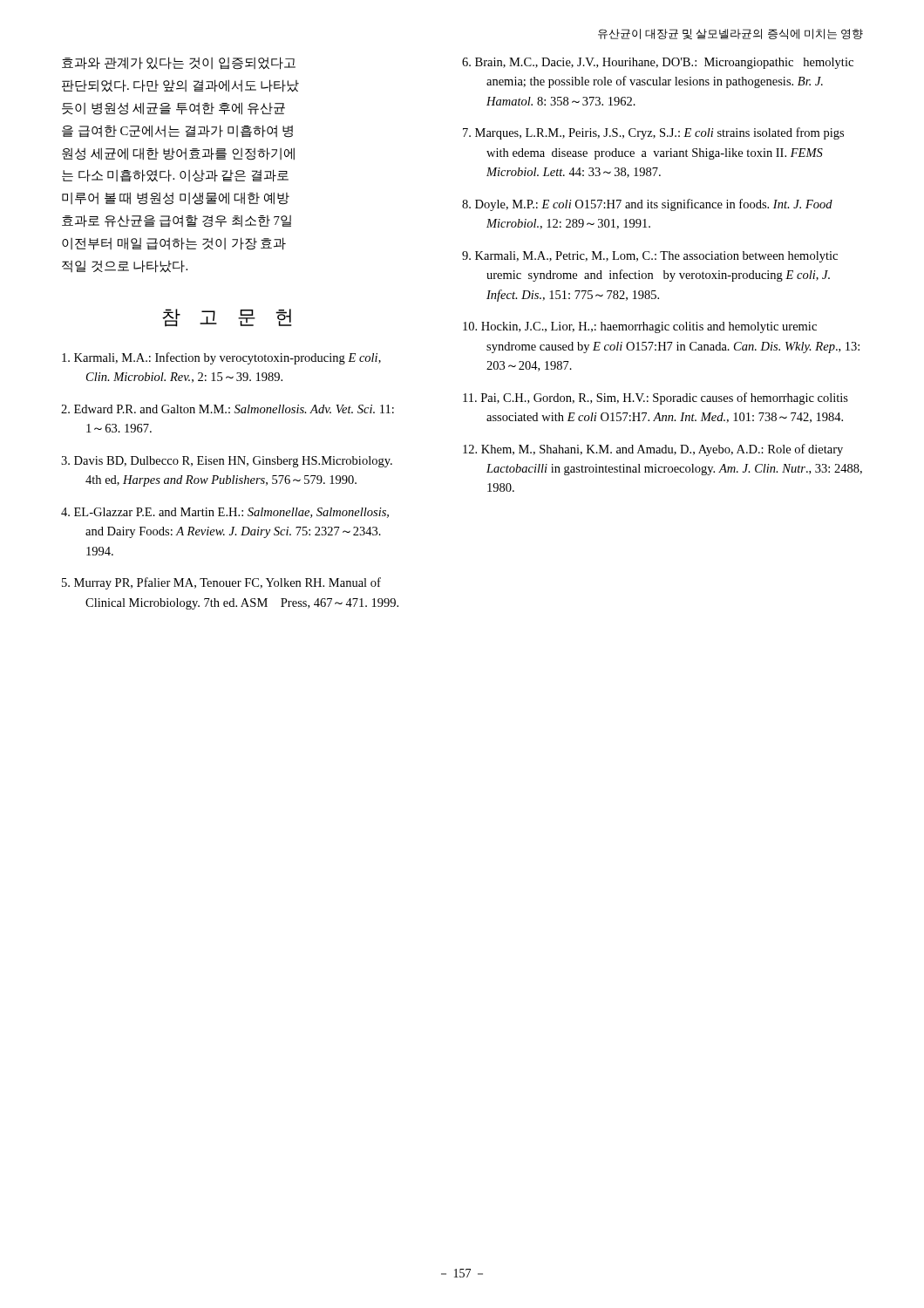
Task: Find the list item containing "5. Murray PR, Pfalier MA, Tenouer FC, Yolken"
Action: point(230,592)
